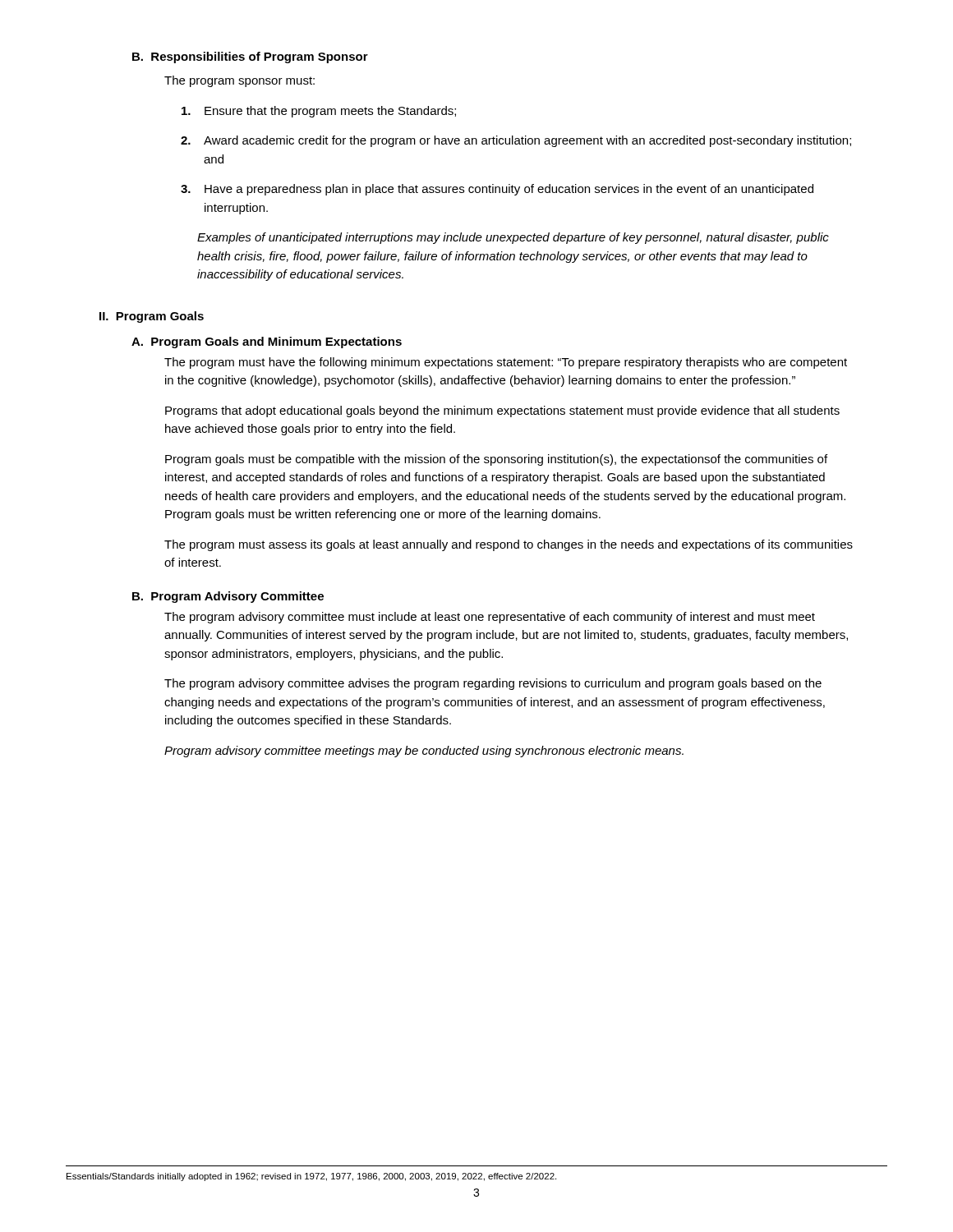953x1232 pixels.
Task: Navigate to the text starting "The program advisory committee must include"
Action: coord(507,634)
